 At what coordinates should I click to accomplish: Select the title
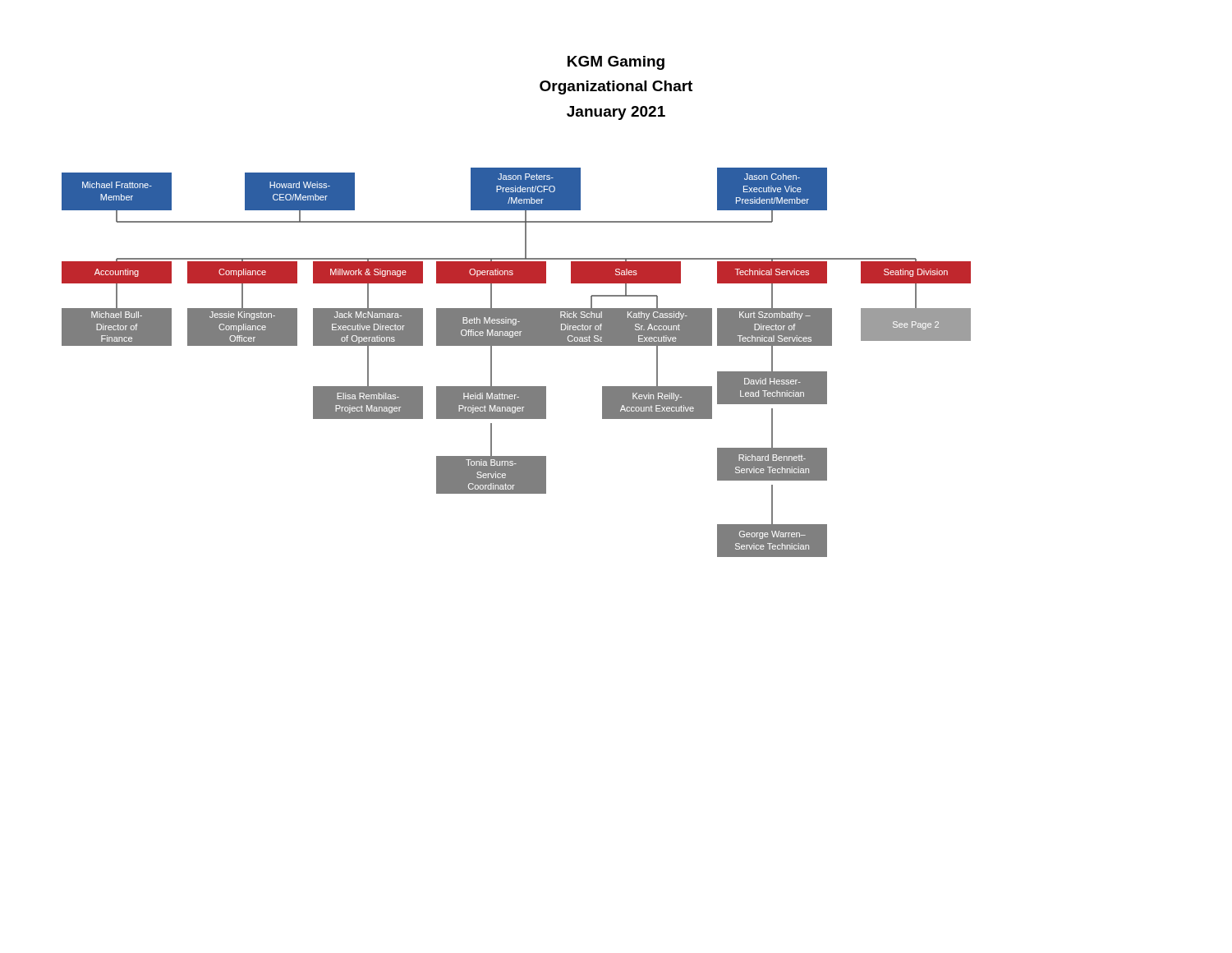coord(616,87)
